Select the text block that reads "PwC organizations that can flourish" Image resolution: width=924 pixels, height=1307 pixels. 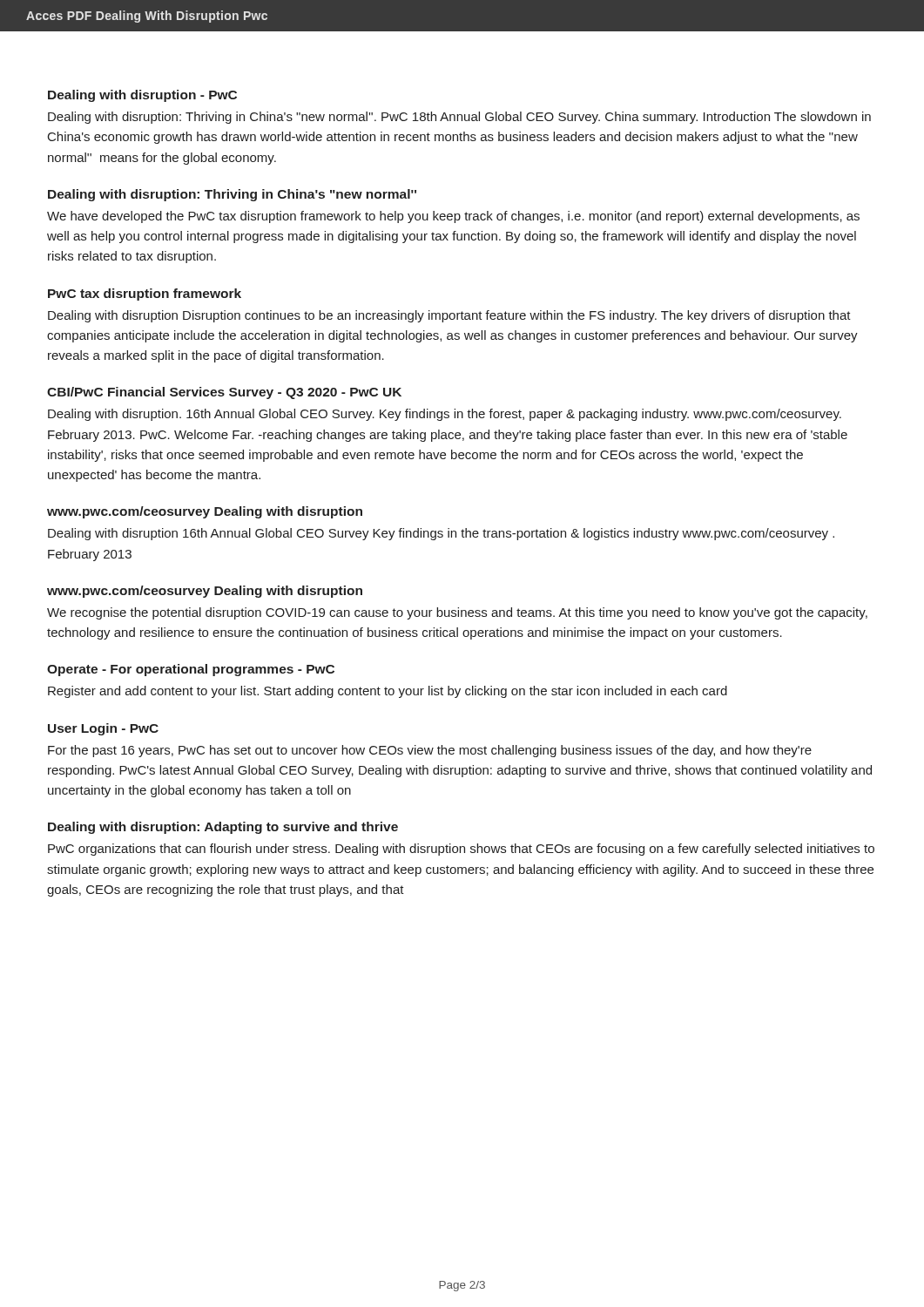coord(461,869)
